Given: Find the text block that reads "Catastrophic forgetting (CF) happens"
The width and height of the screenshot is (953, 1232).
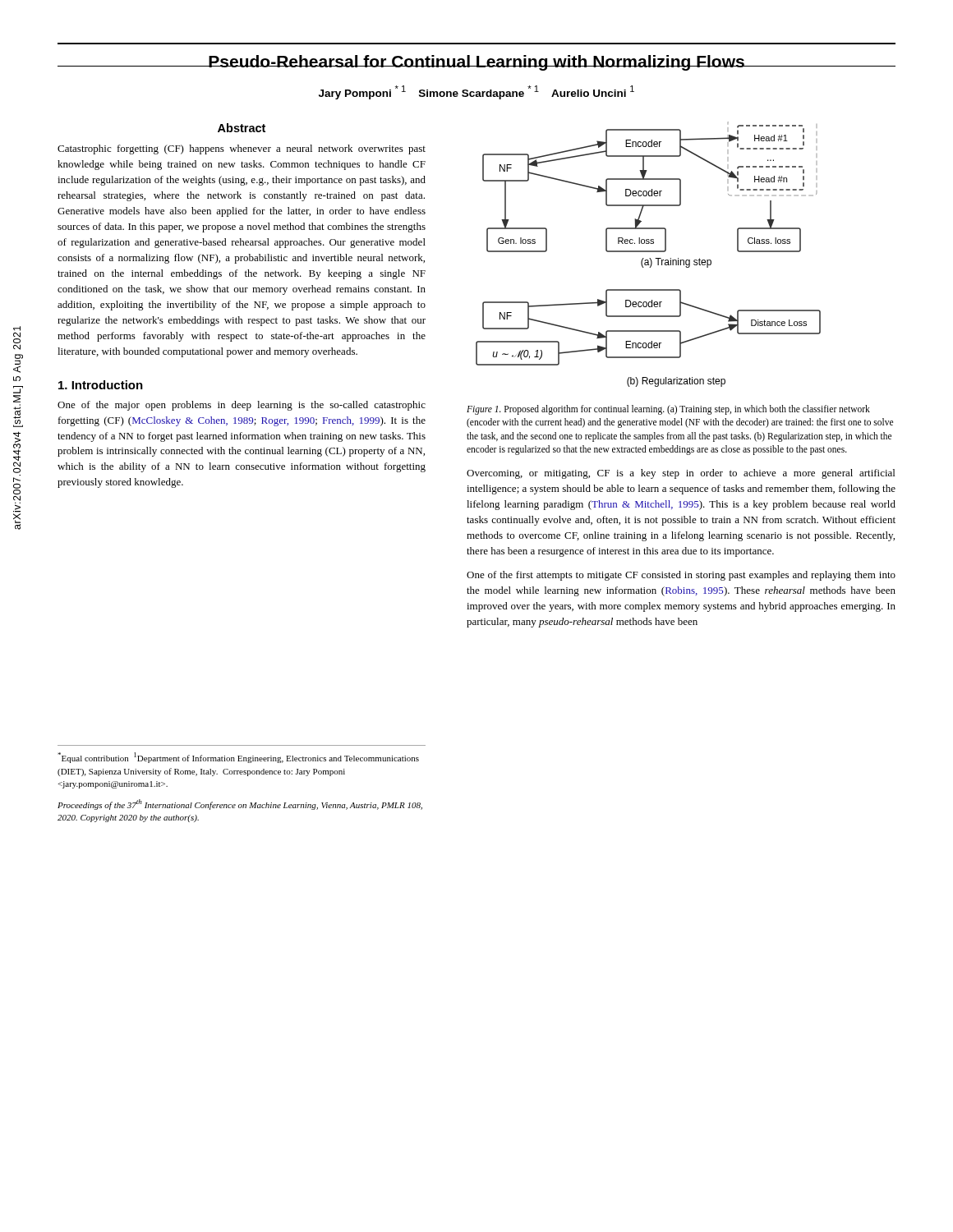Looking at the screenshot, I should [x=242, y=249].
